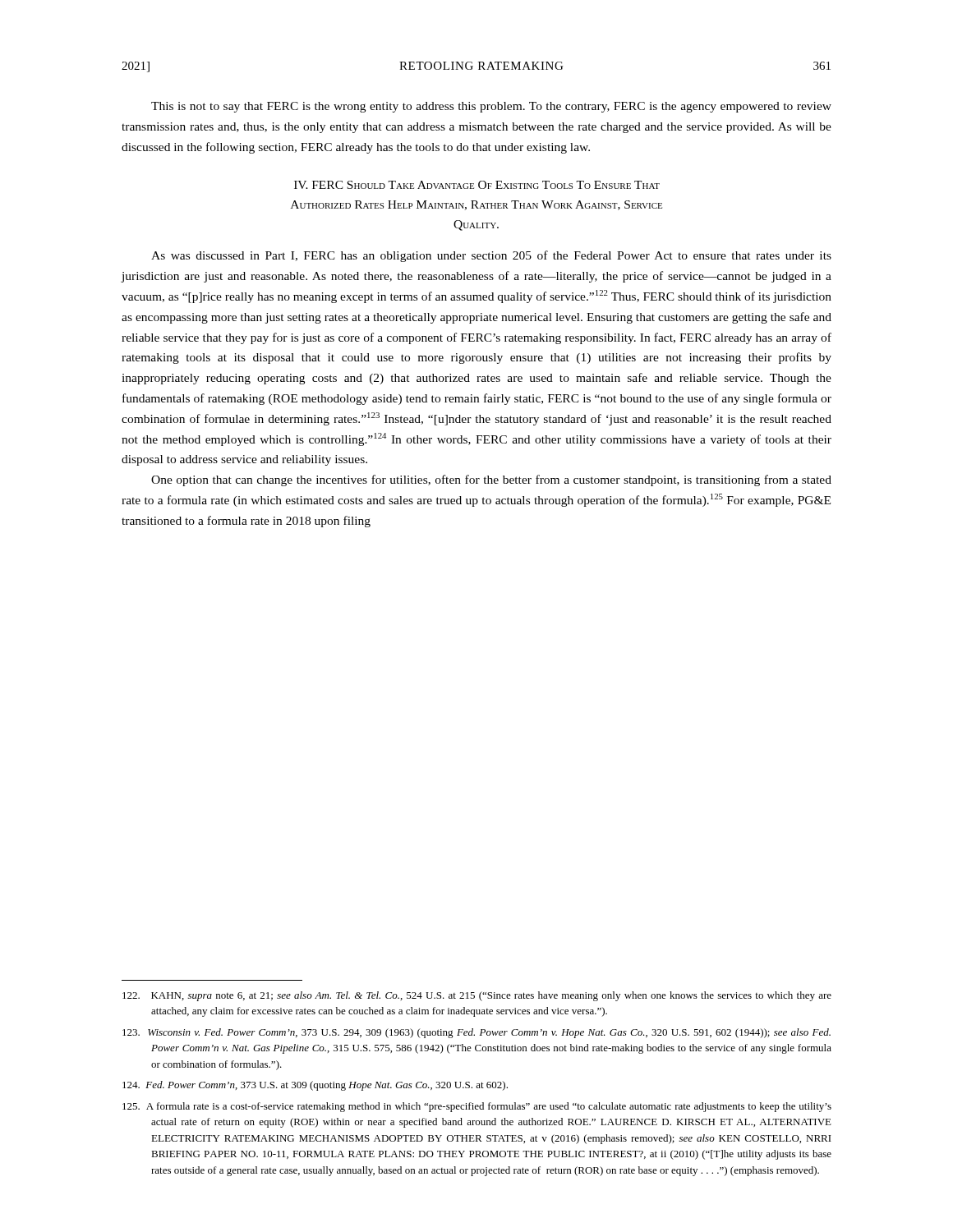Locate the block of text that opens with "As was discussed in Part"
The height and width of the screenshot is (1232, 953).
[476, 358]
